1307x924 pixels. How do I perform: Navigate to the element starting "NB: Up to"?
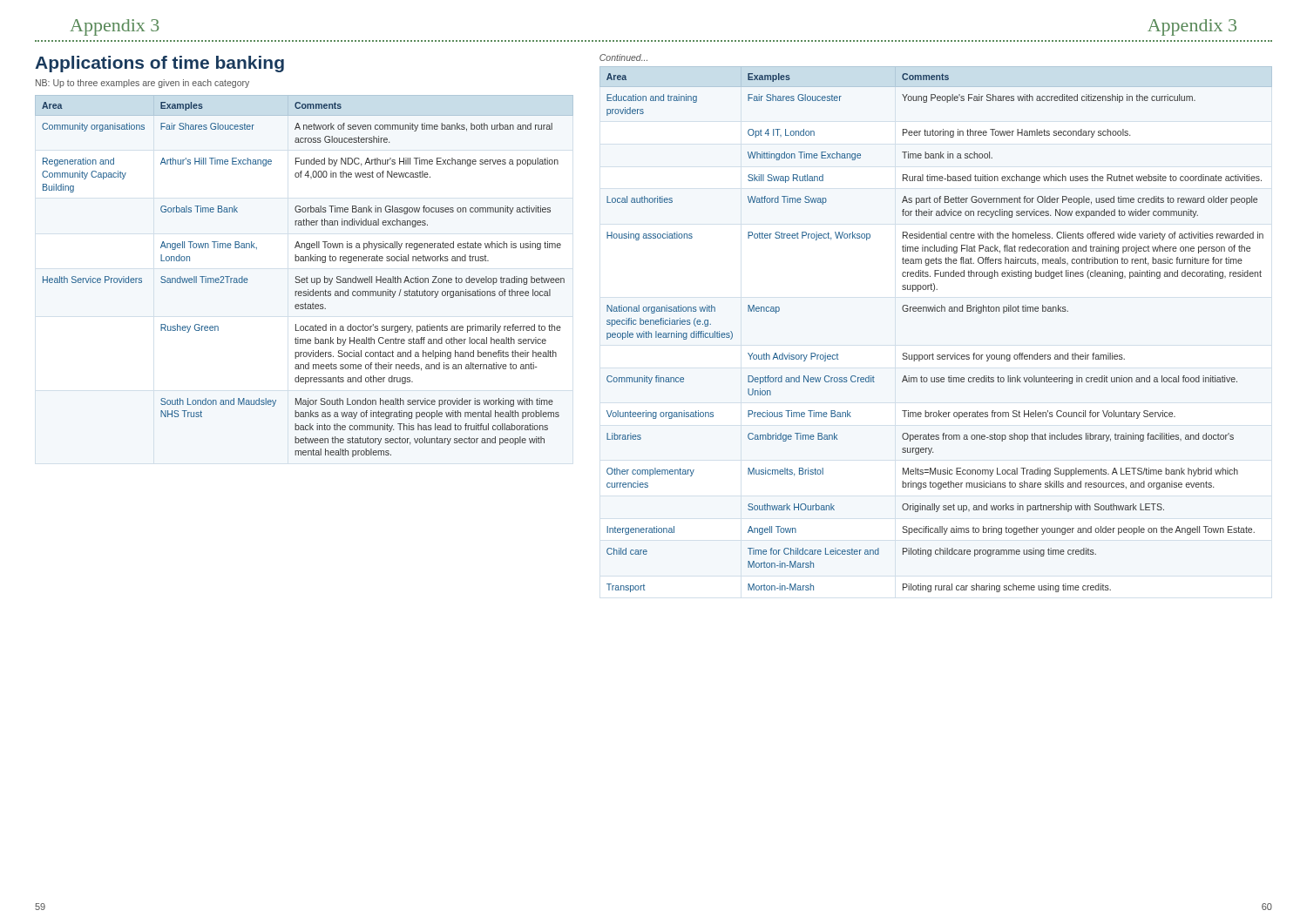142,83
